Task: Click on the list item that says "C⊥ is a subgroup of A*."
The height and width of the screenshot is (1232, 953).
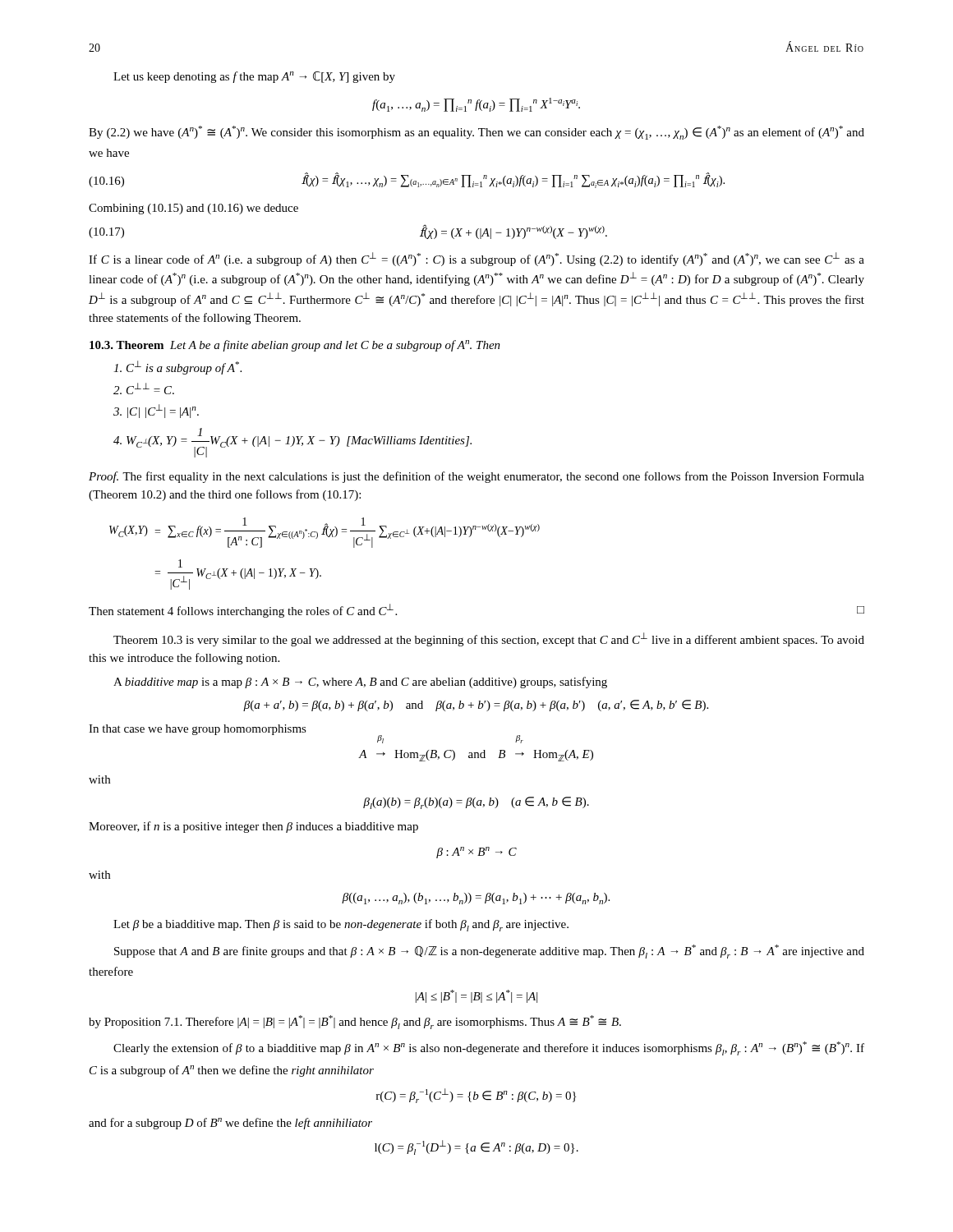Action: [178, 367]
